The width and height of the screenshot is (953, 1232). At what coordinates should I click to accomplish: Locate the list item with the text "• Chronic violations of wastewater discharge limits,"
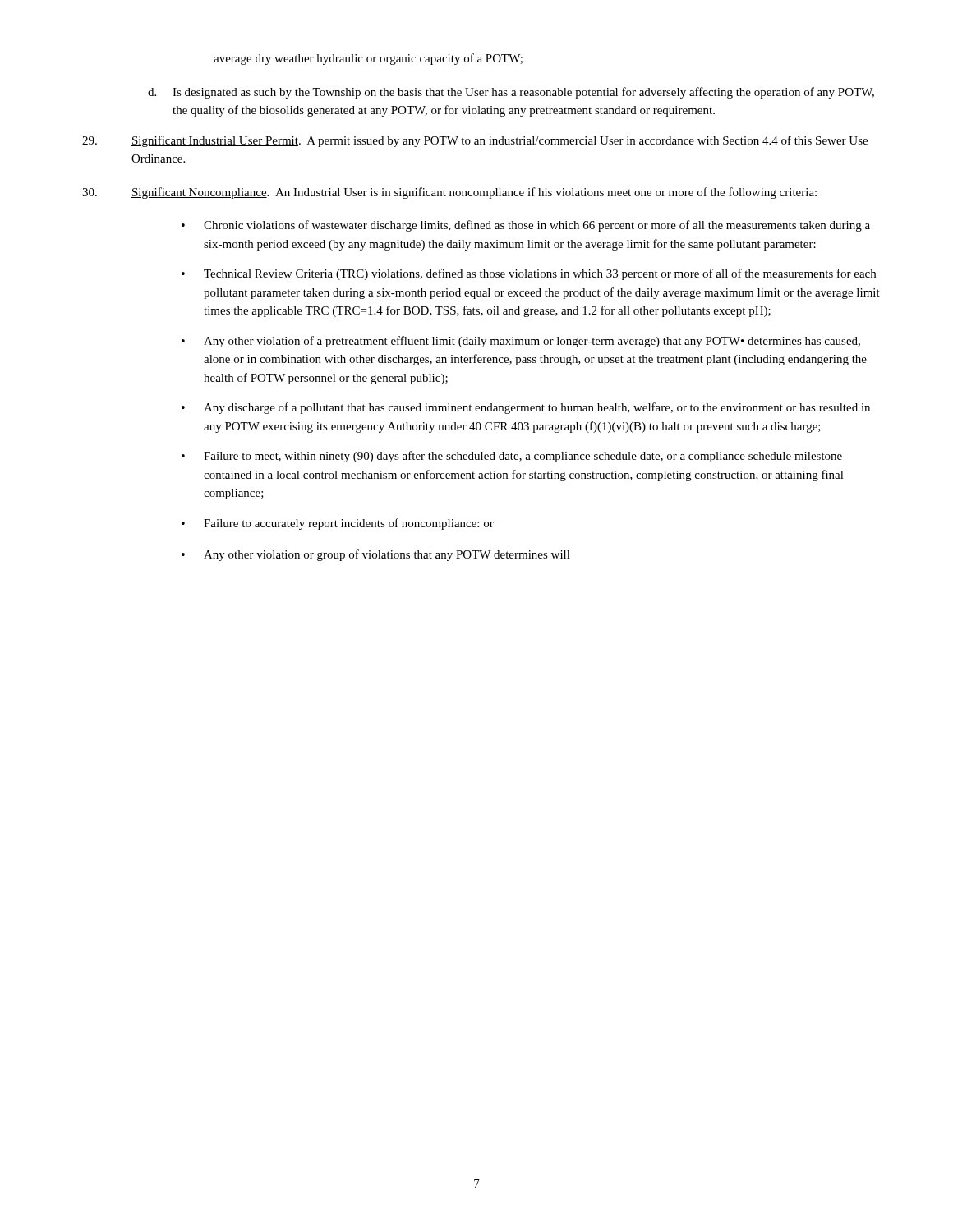tap(534, 234)
